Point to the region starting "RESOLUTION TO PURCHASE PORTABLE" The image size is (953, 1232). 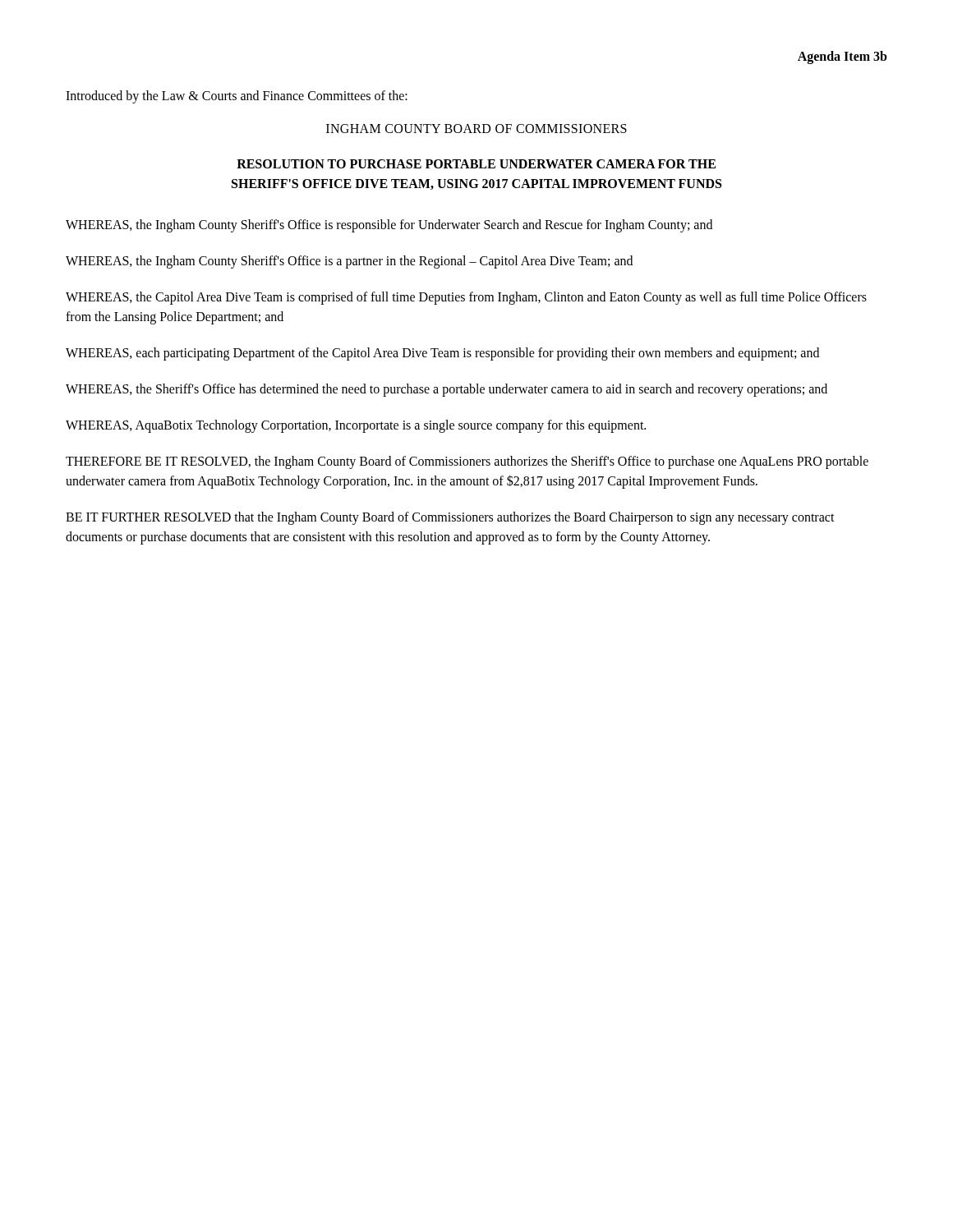(476, 174)
